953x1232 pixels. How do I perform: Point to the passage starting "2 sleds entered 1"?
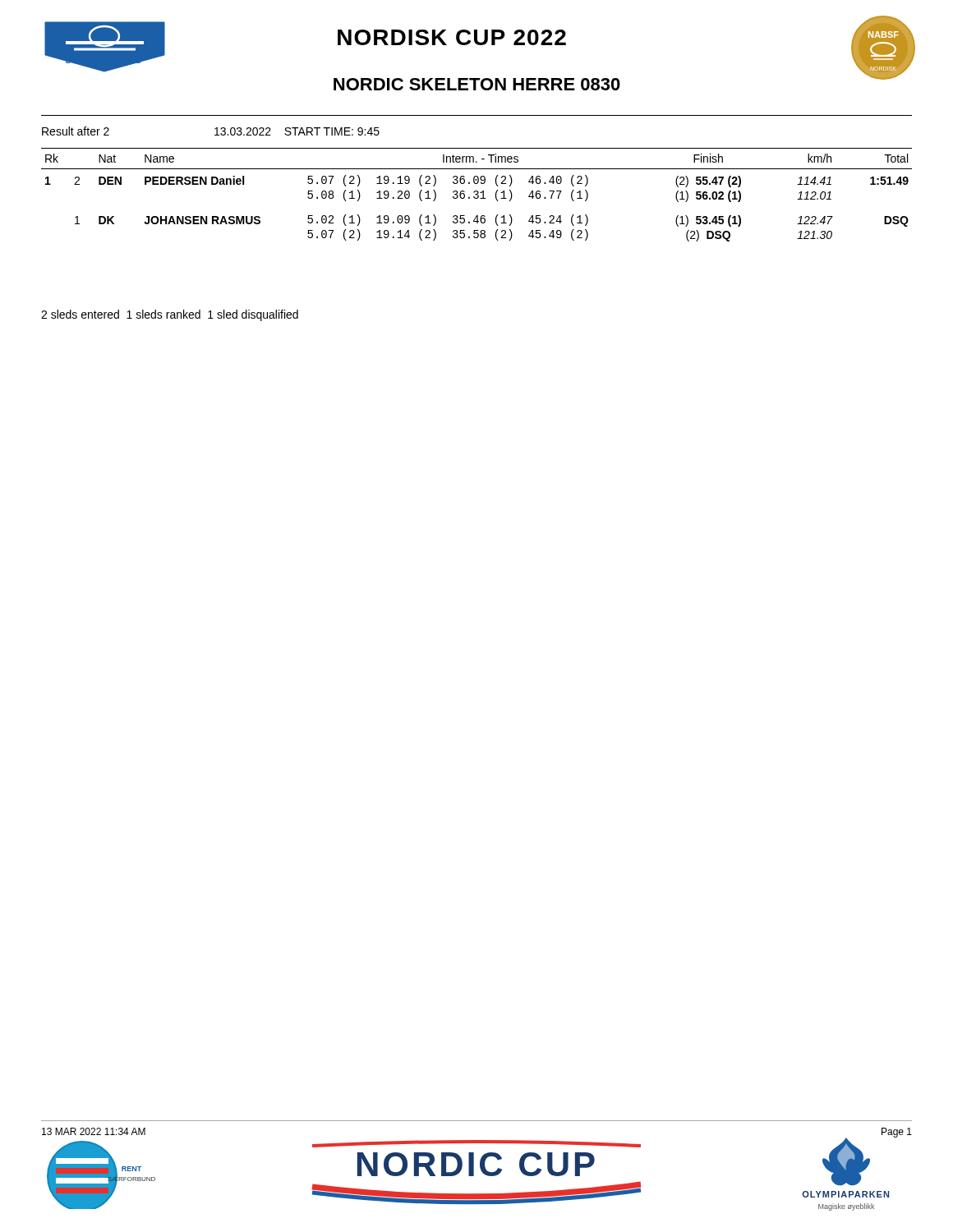170,315
